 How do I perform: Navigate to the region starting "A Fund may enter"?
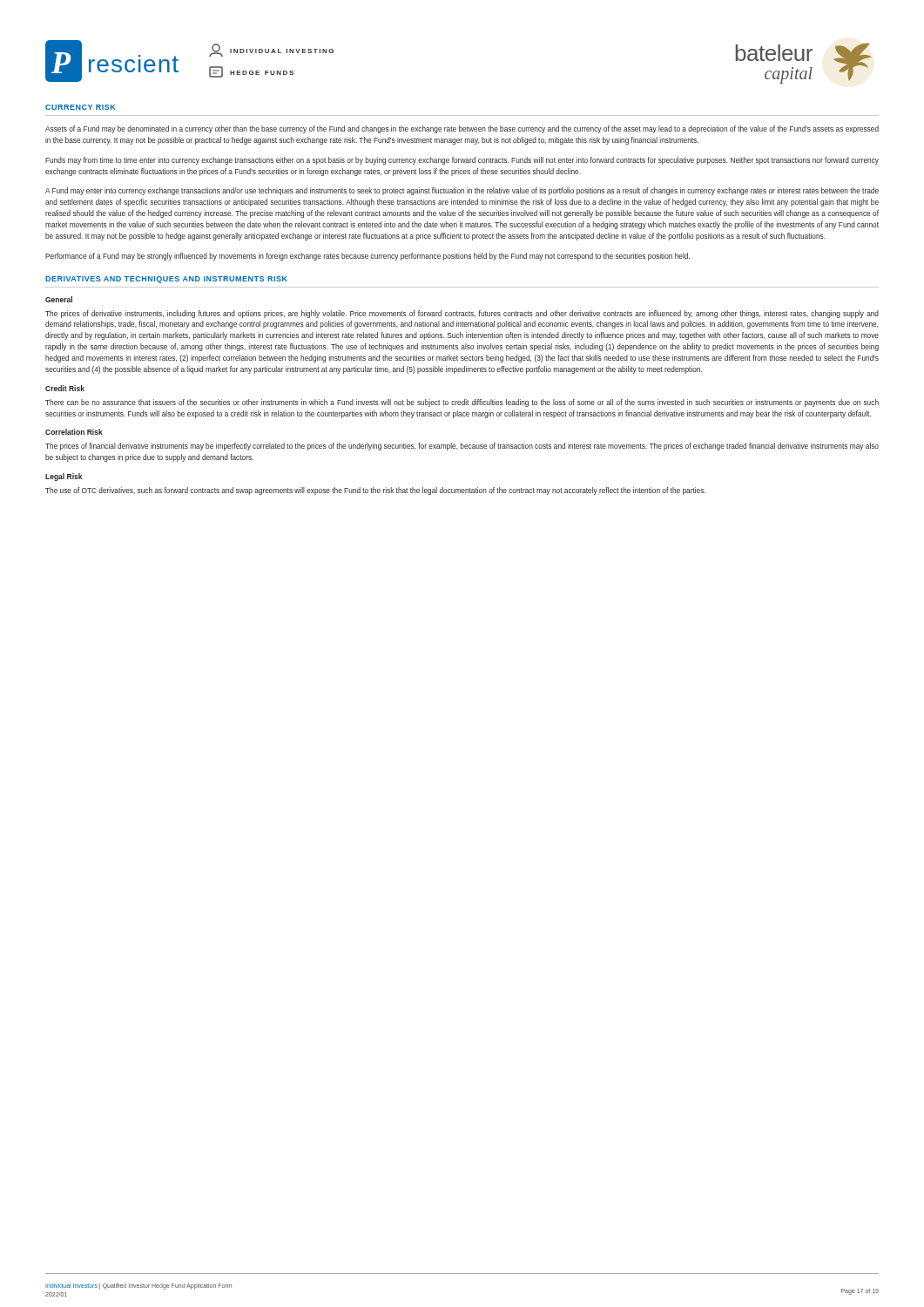click(x=462, y=214)
